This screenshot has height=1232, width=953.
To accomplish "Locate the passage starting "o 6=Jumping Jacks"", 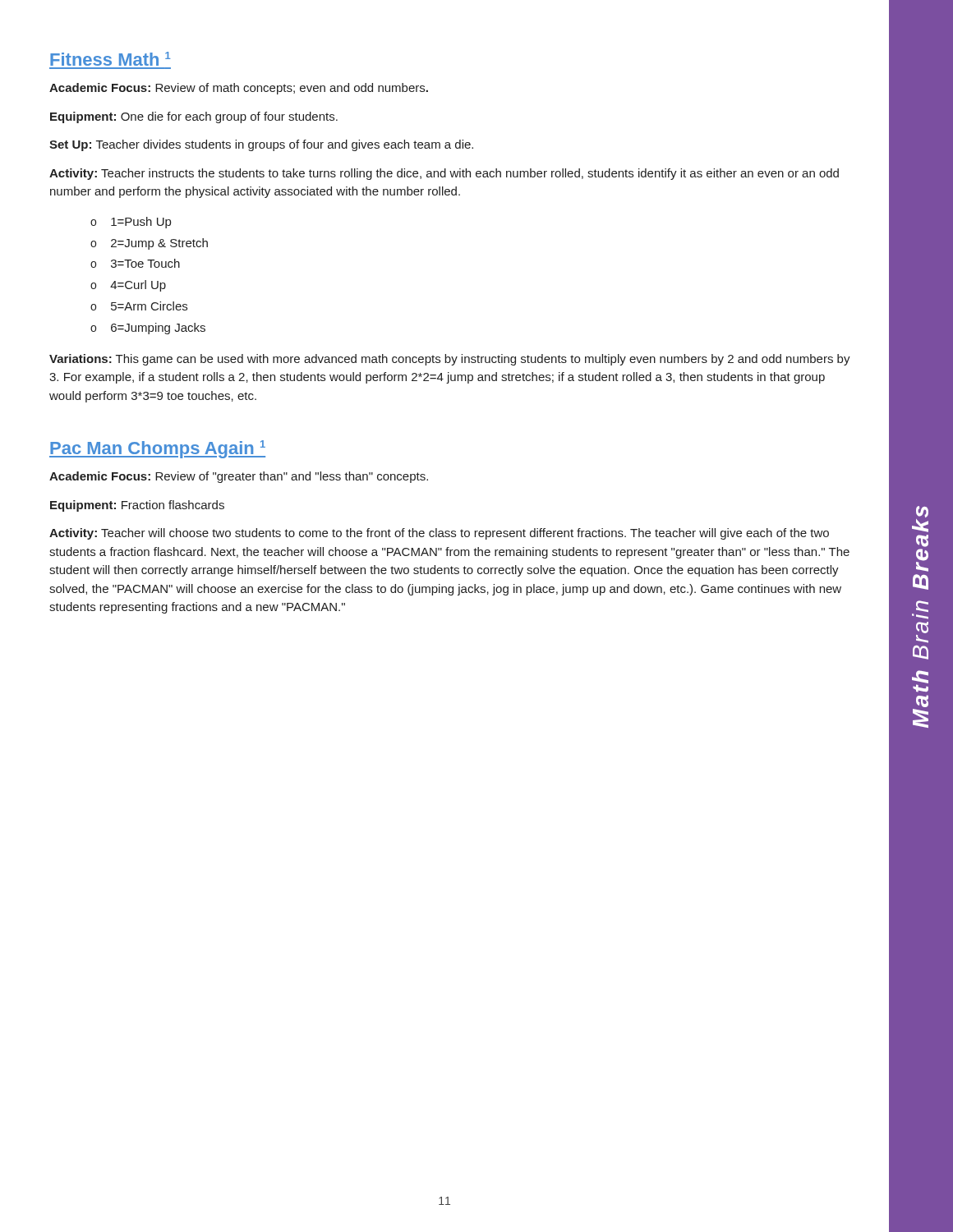I will 148,328.
